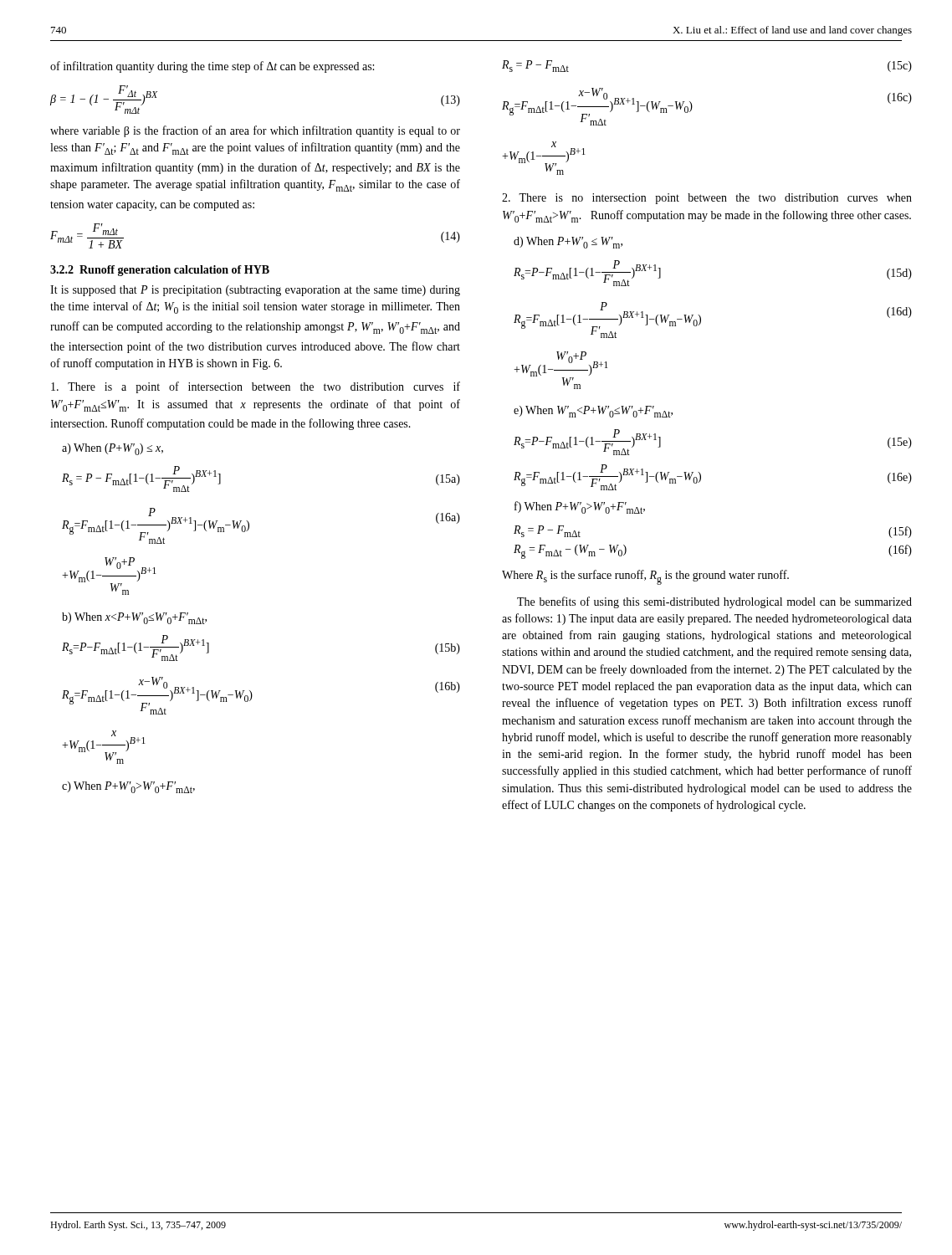This screenshot has width=952, height=1255.
Task: Select the formula containing "Rs=P−FmΔt[1−(1−PF′mΔt)BX+1] (15e)"
Action: pos(587,442)
